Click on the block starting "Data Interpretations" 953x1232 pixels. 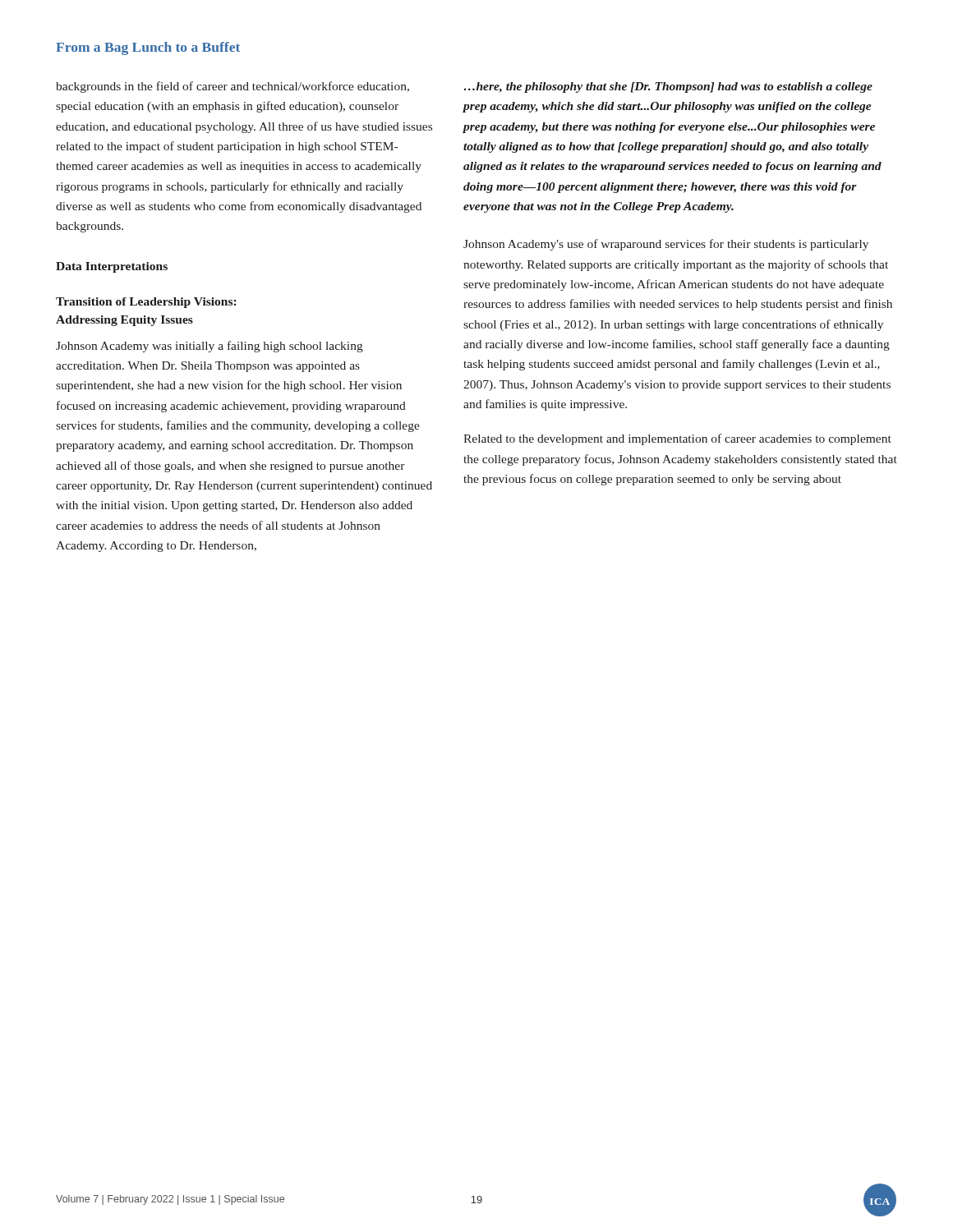[112, 265]
